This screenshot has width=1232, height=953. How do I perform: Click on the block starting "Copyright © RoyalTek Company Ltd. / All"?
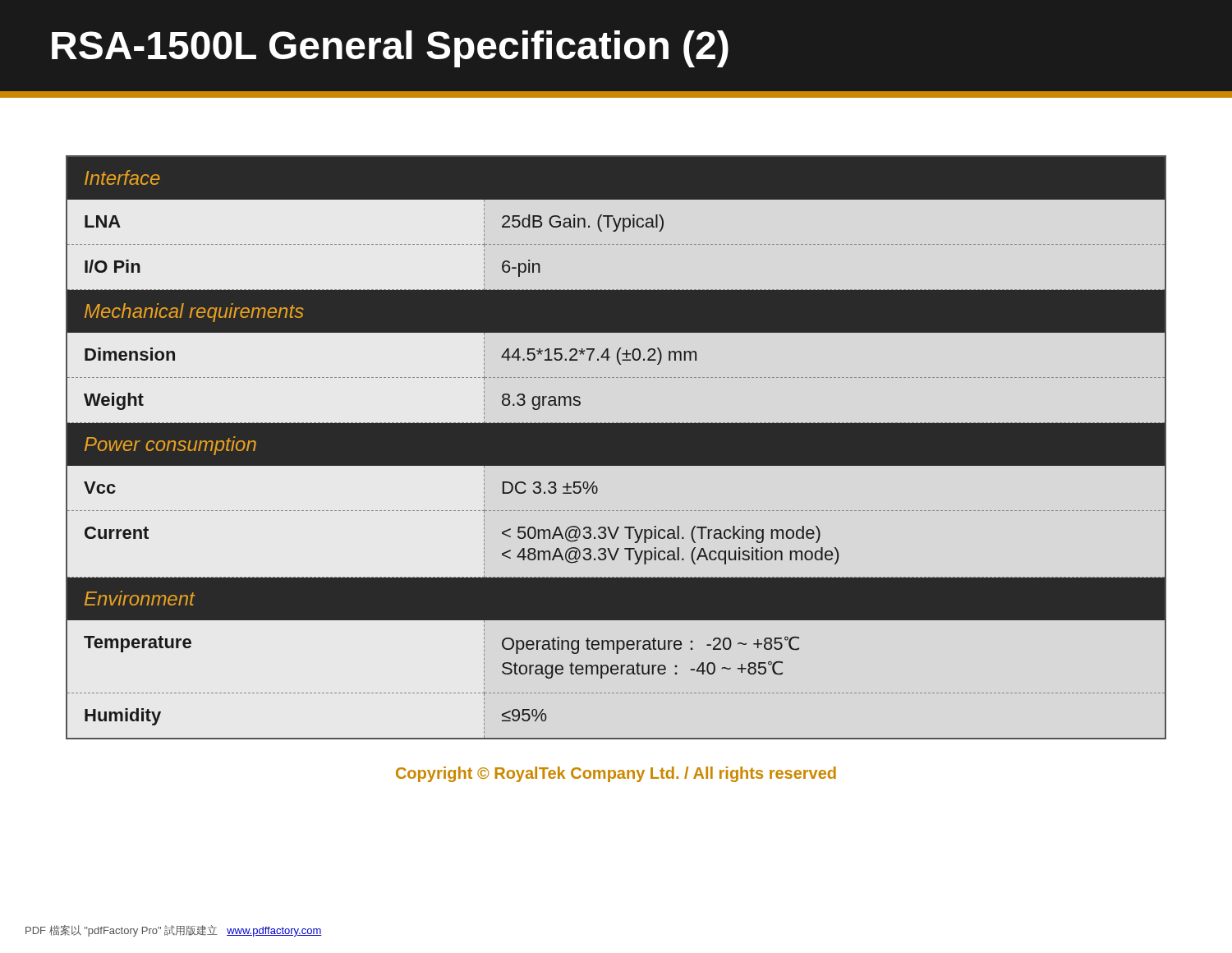pos(616,773)
